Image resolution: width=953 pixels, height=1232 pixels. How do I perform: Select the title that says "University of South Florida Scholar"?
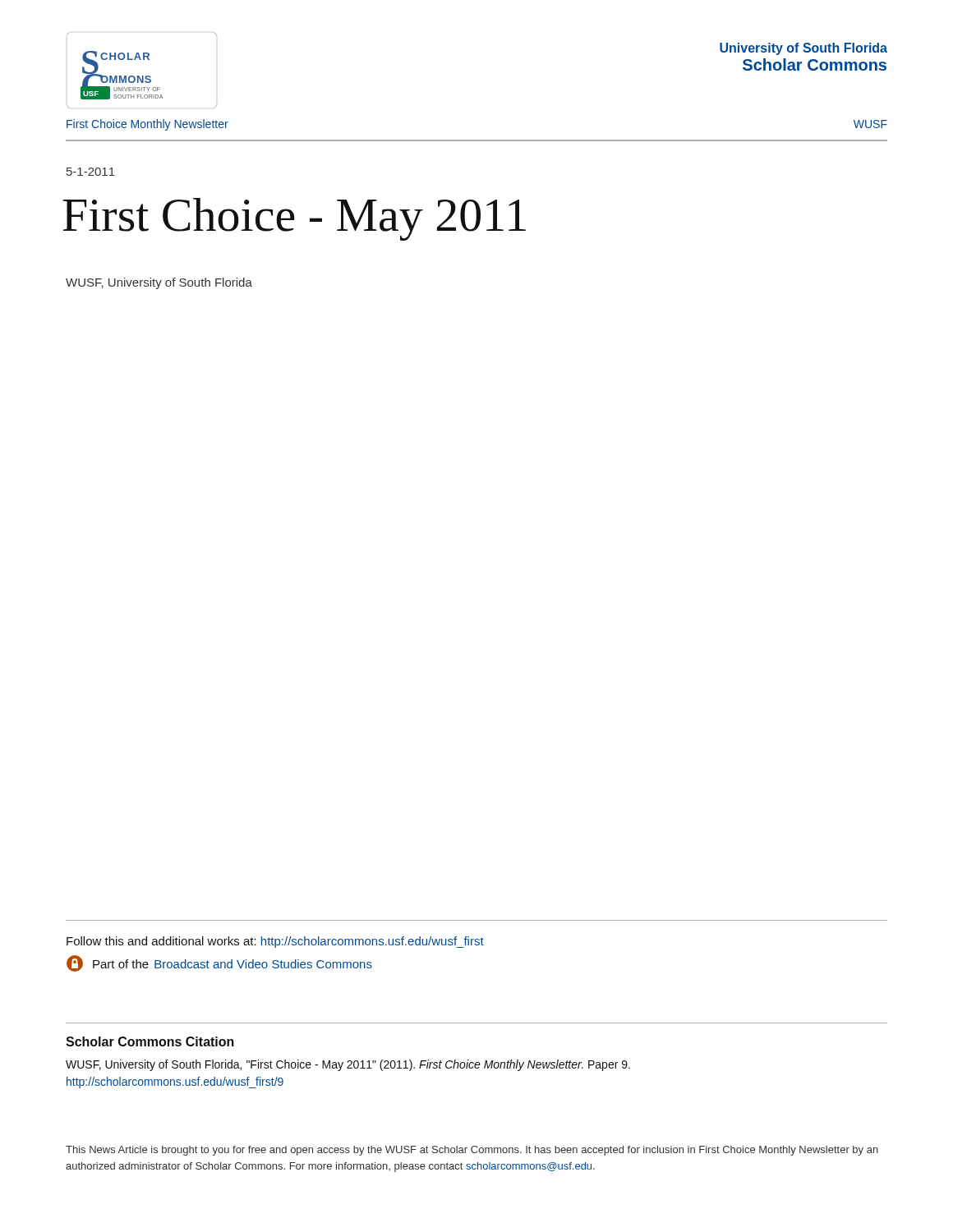[x=803, y=58]
